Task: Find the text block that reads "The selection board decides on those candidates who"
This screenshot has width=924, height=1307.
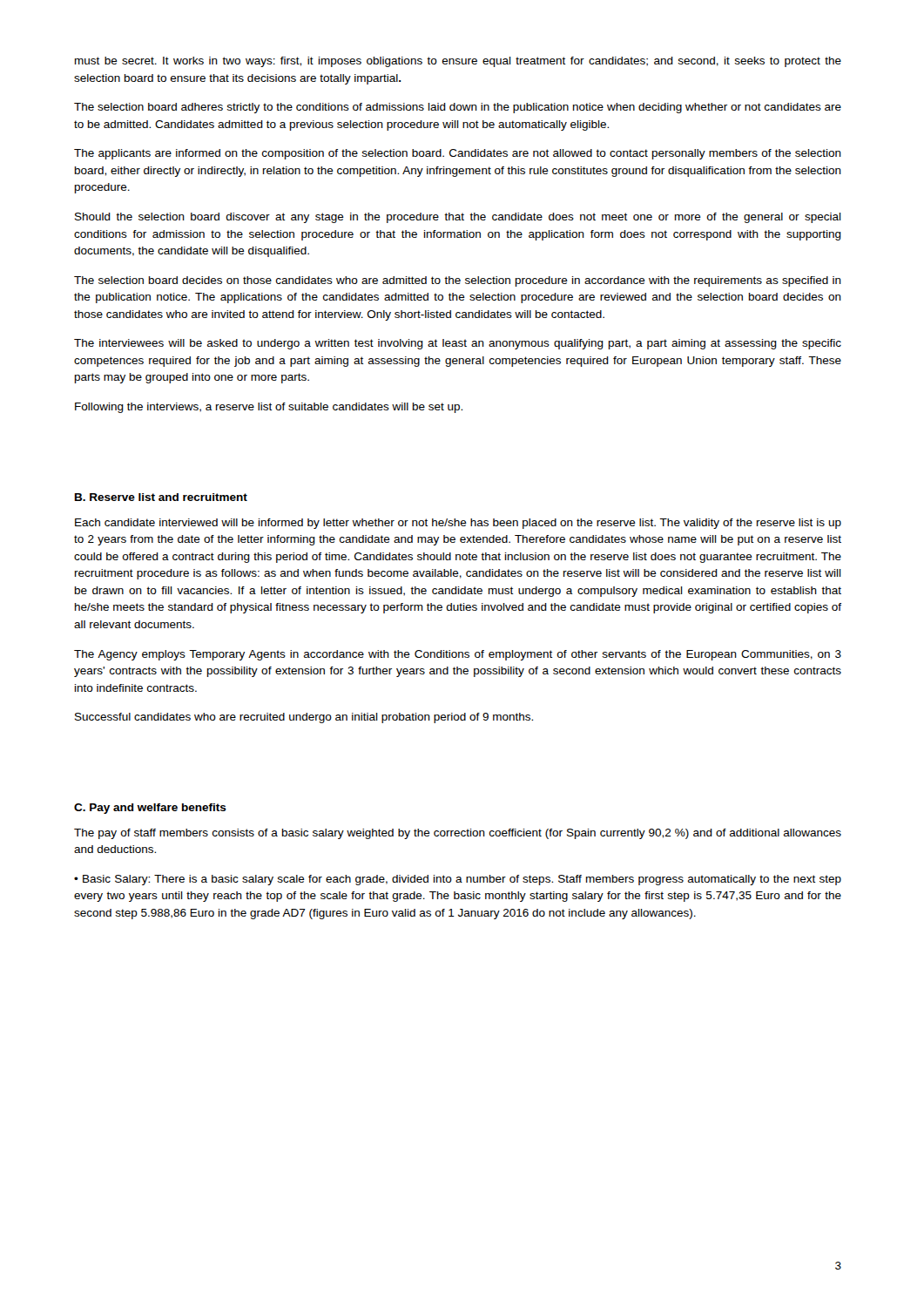Action: tap(458, 297)
